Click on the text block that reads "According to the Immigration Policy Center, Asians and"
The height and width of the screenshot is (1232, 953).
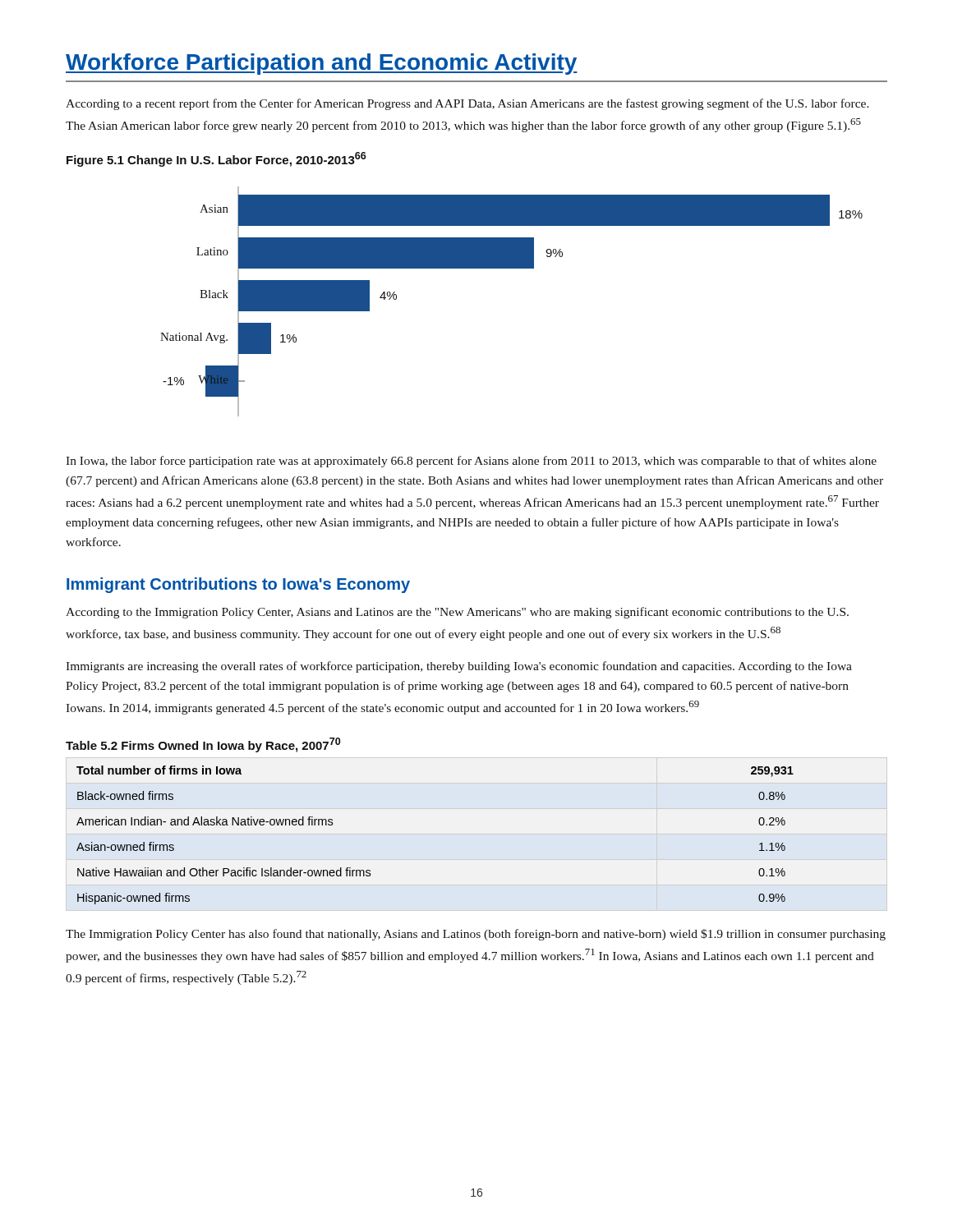coord(458,623)
